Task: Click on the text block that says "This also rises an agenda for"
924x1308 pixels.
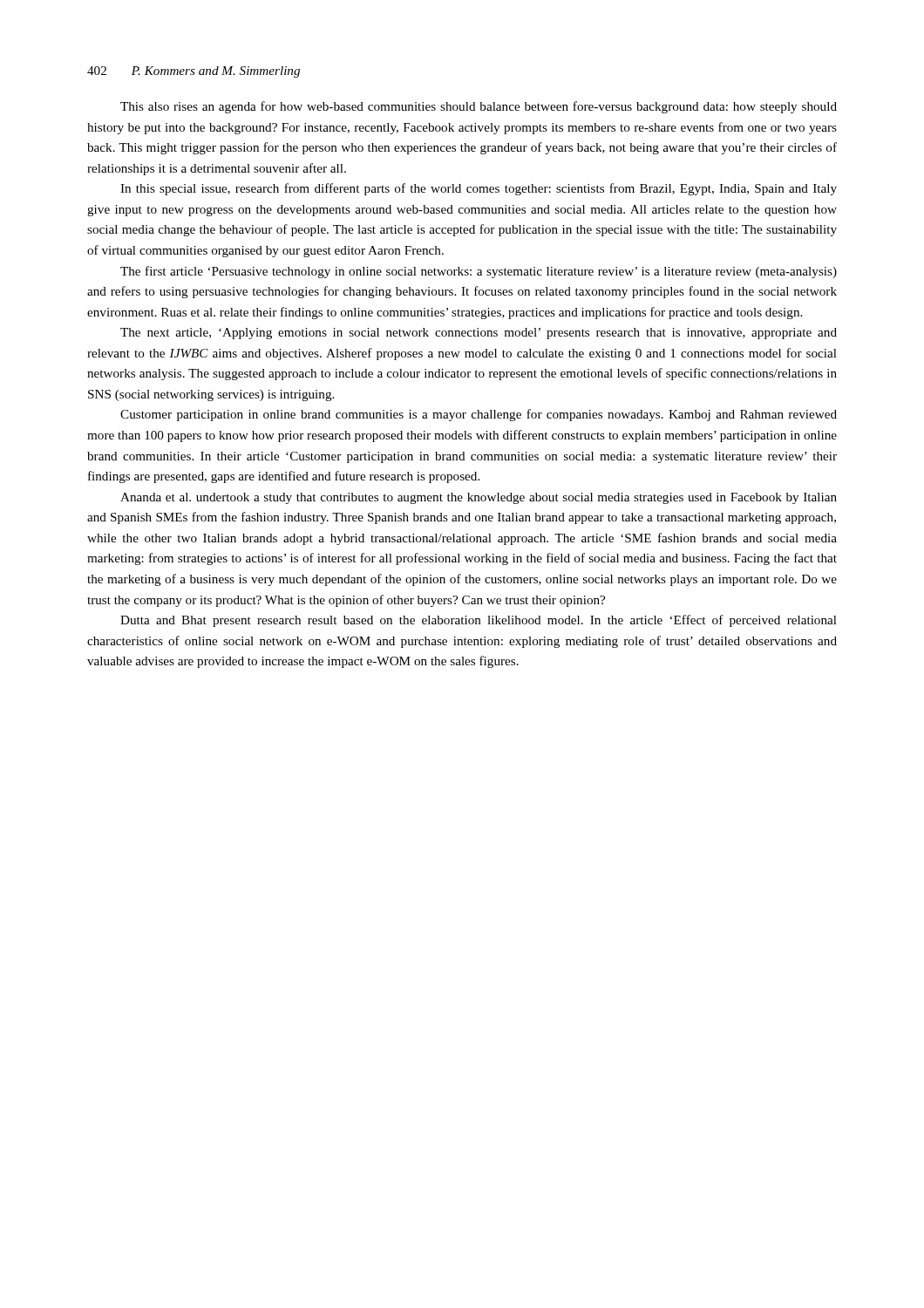Action: [462, 137]
